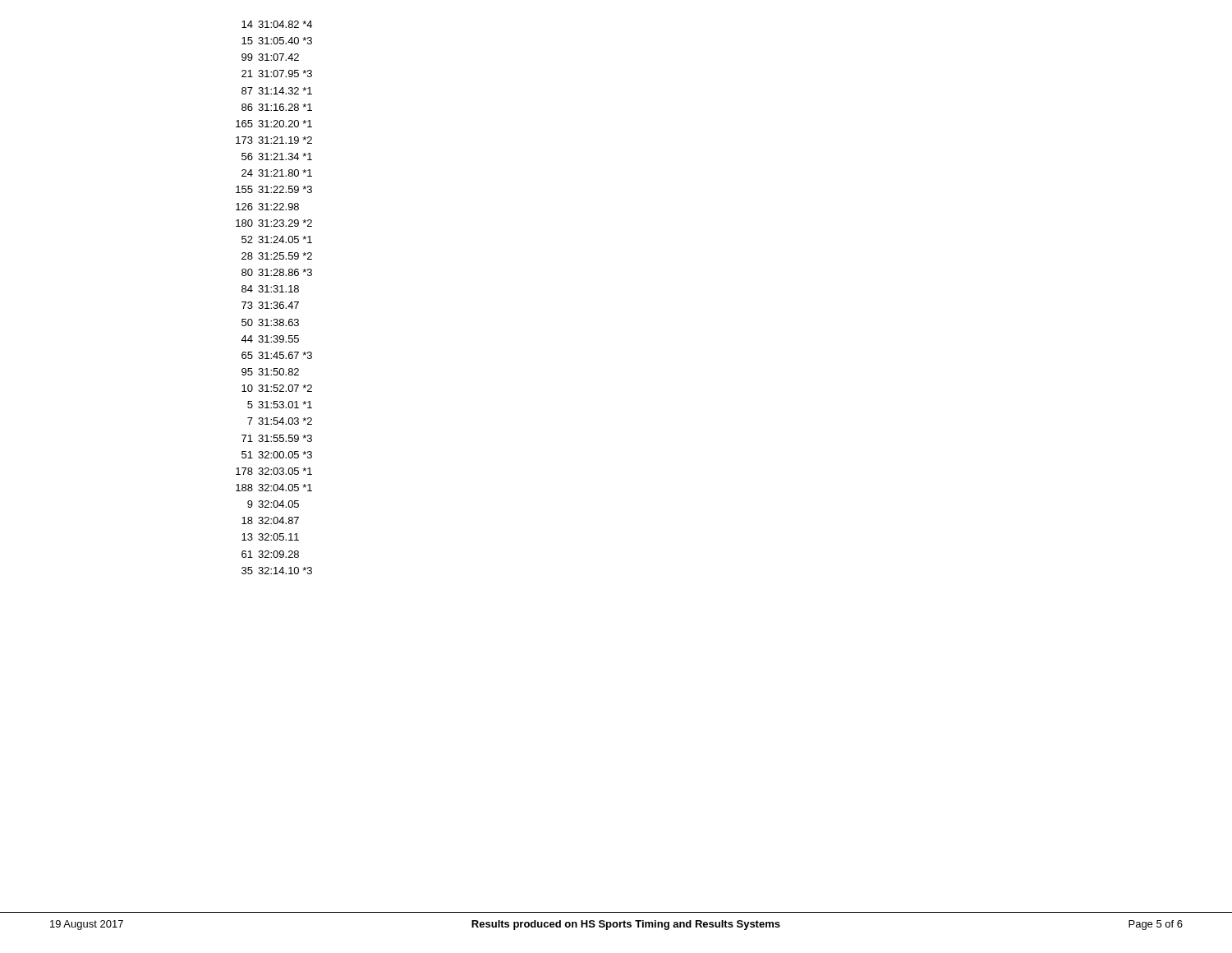Locate the text "18832:04.05 *1"
Screen dimensions: 953x1232
[267, 488]
